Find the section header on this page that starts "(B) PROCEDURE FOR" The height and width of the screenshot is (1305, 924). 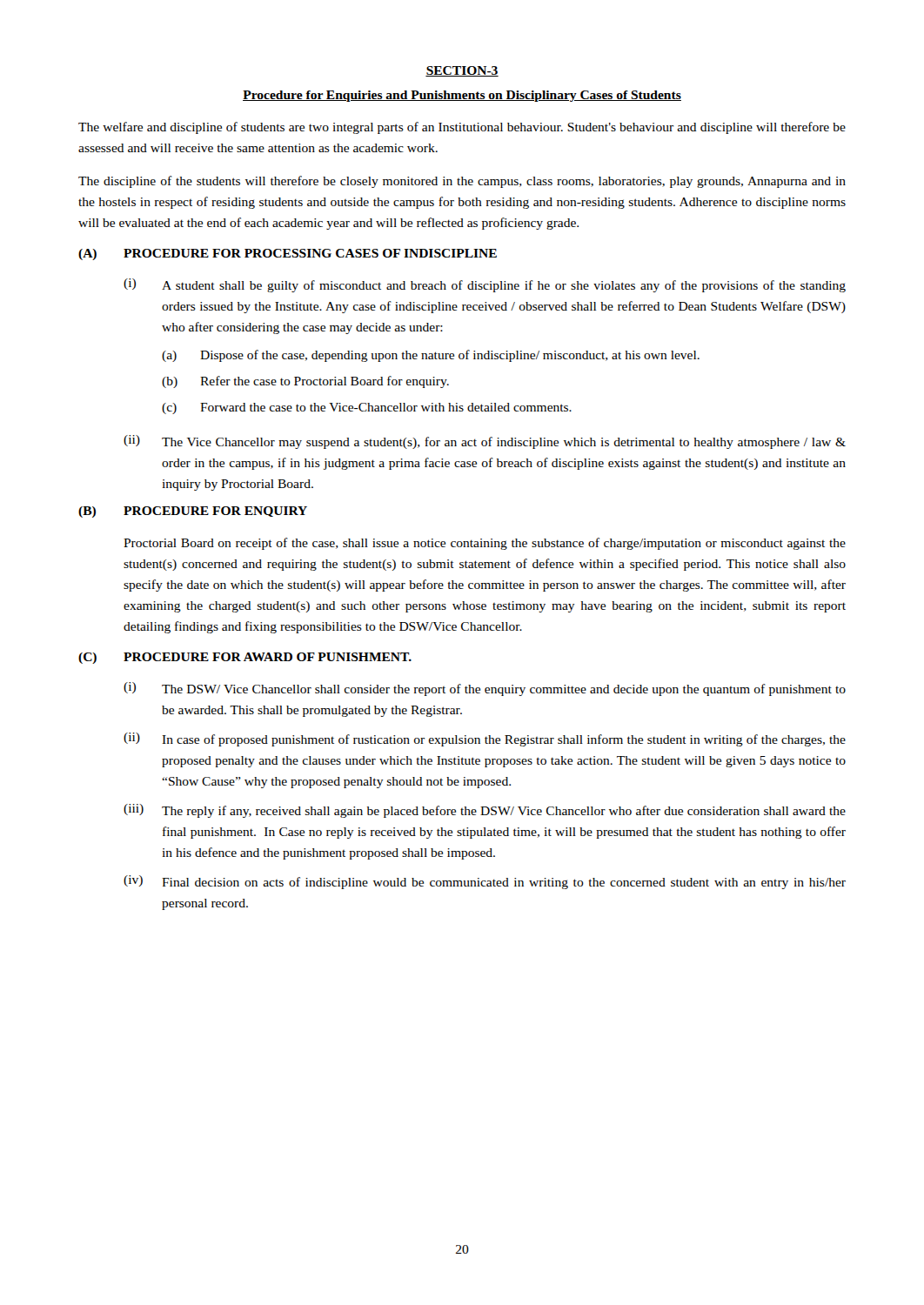(193, 512)
